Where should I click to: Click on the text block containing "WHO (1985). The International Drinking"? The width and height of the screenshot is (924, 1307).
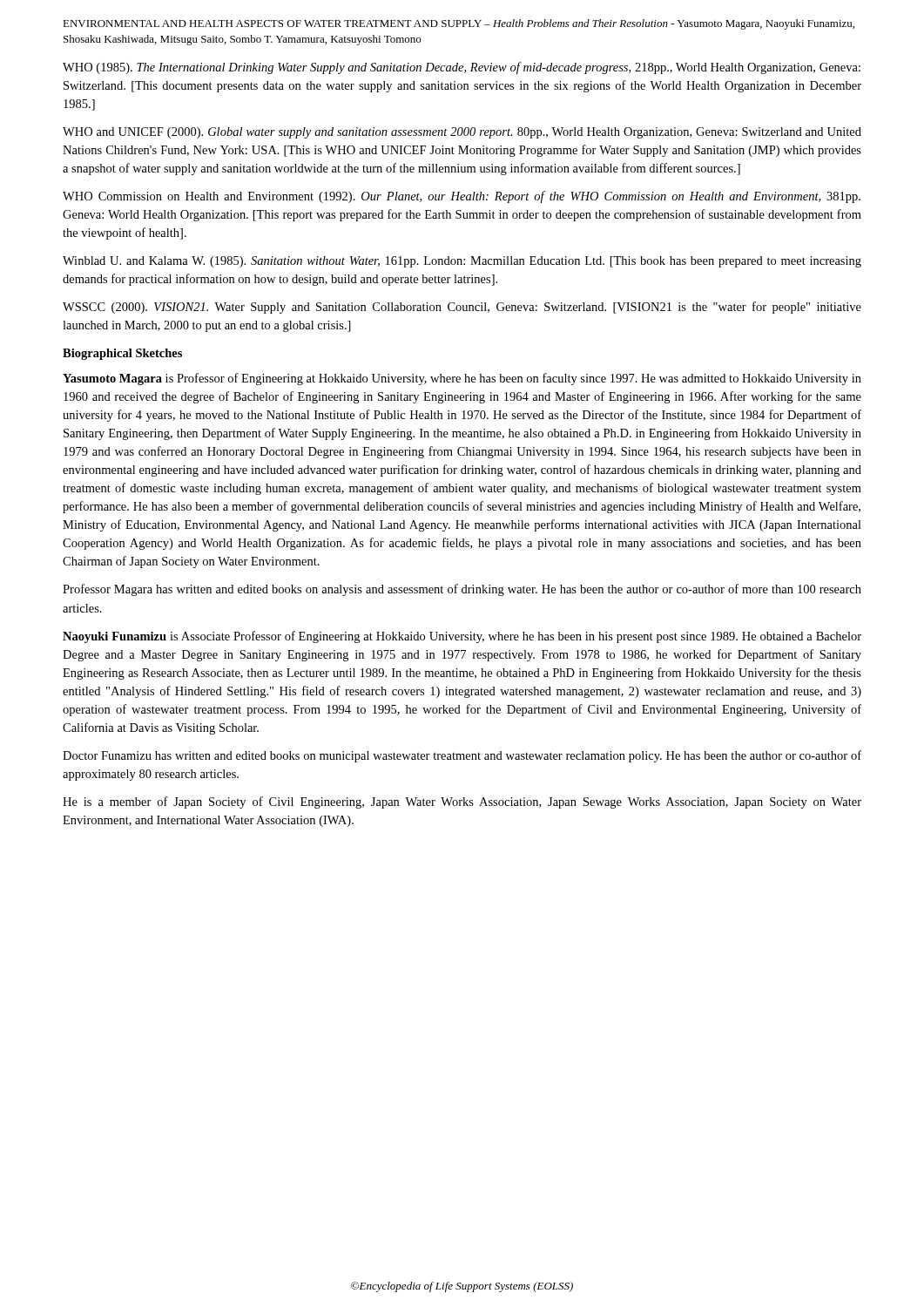[x=462, y=86]
